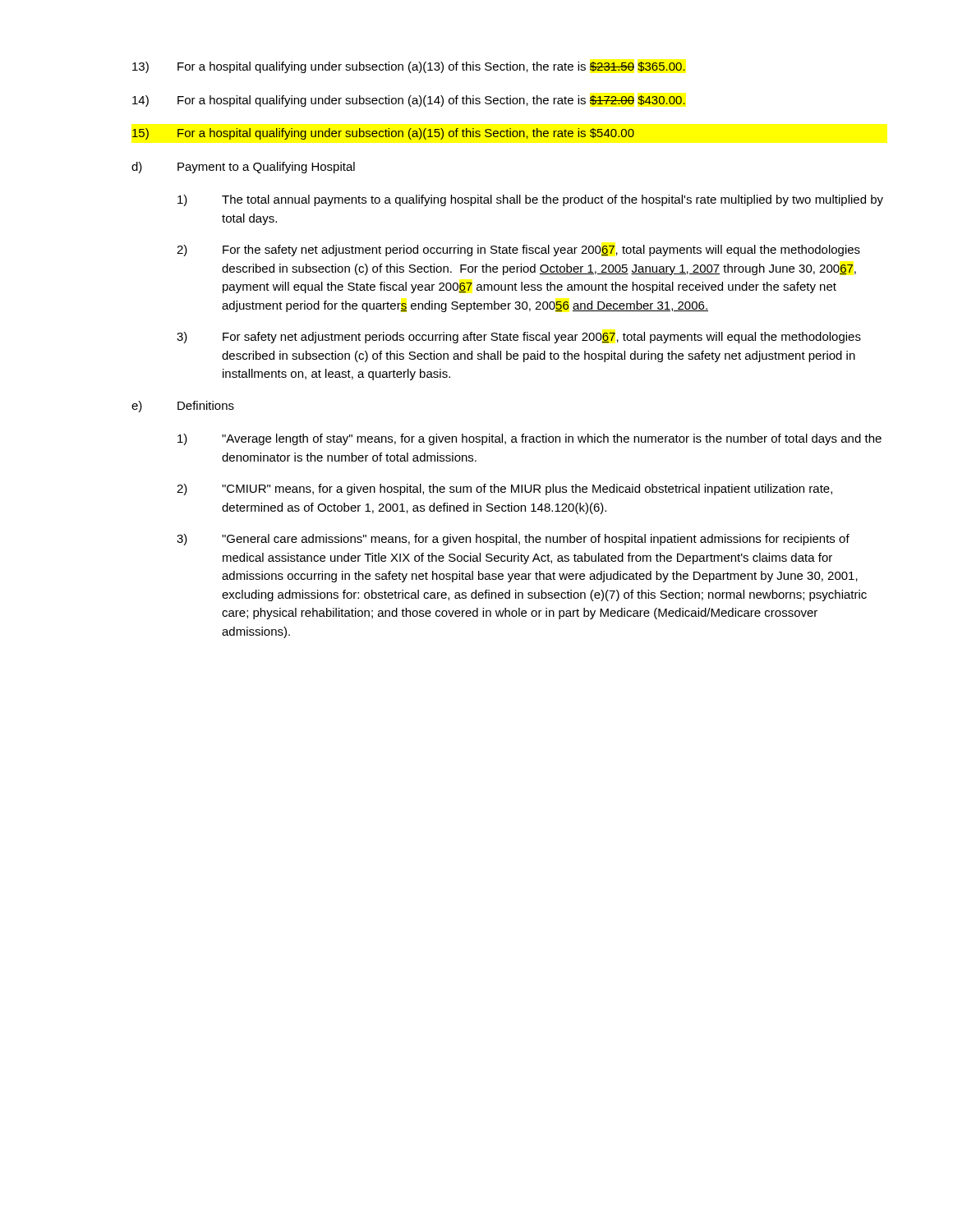Point to the passage starting "13) For a hospital"

point(509,67)
